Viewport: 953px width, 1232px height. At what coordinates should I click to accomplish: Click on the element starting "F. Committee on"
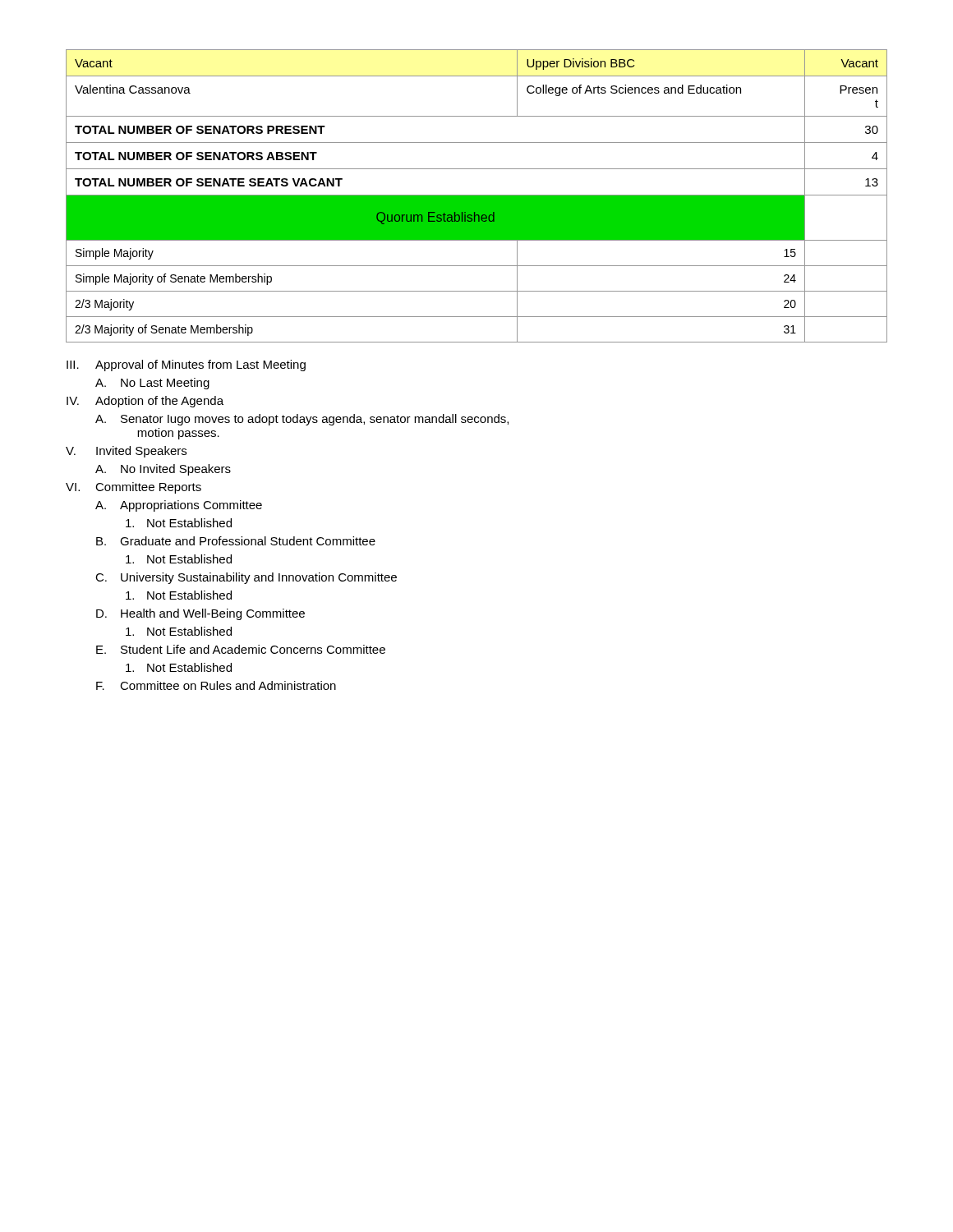coord(216,685)
